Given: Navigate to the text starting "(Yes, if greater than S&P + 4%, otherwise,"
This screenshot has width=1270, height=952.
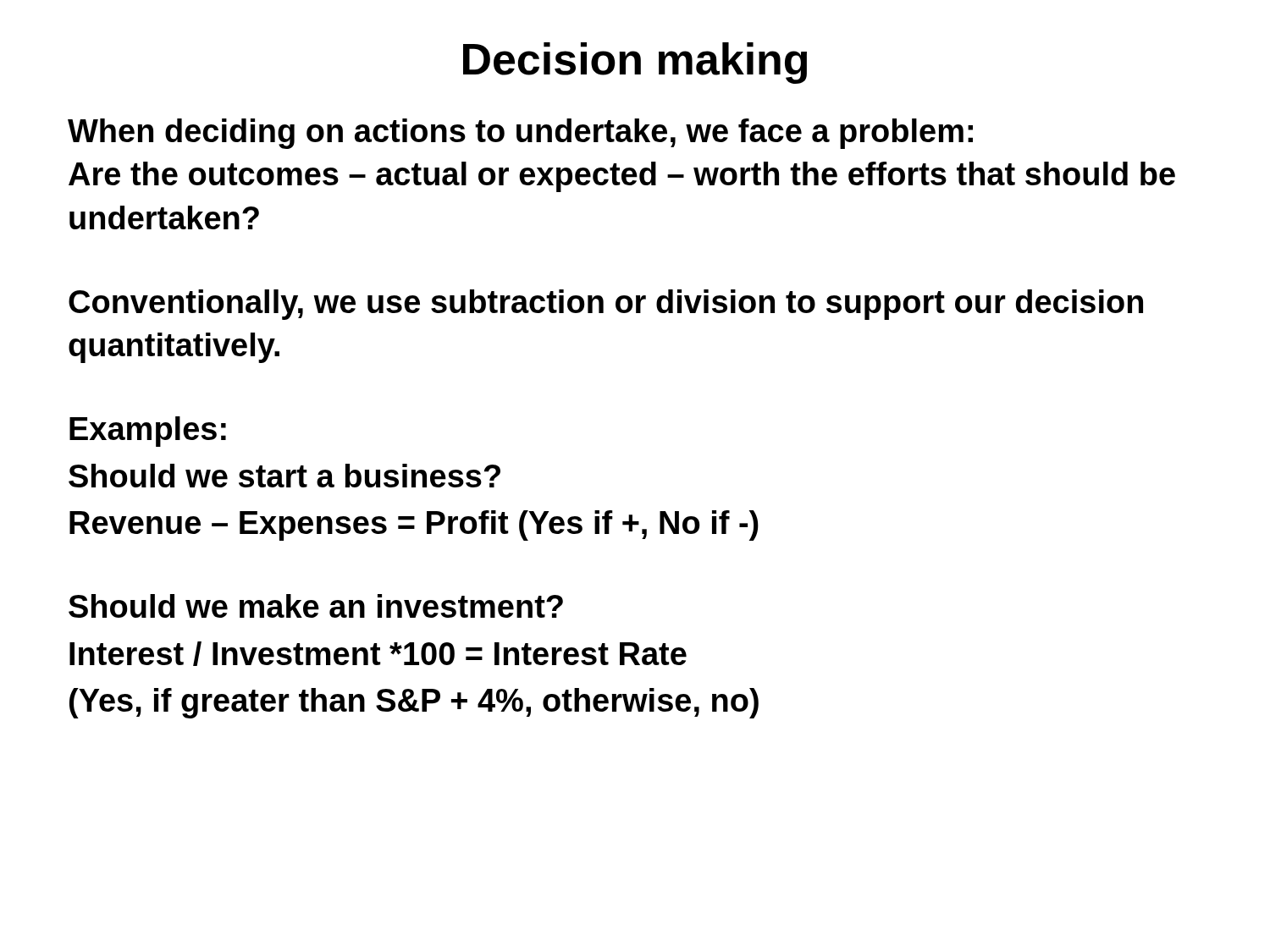Looking at the screenshot, I should click(x=414, y=701).
